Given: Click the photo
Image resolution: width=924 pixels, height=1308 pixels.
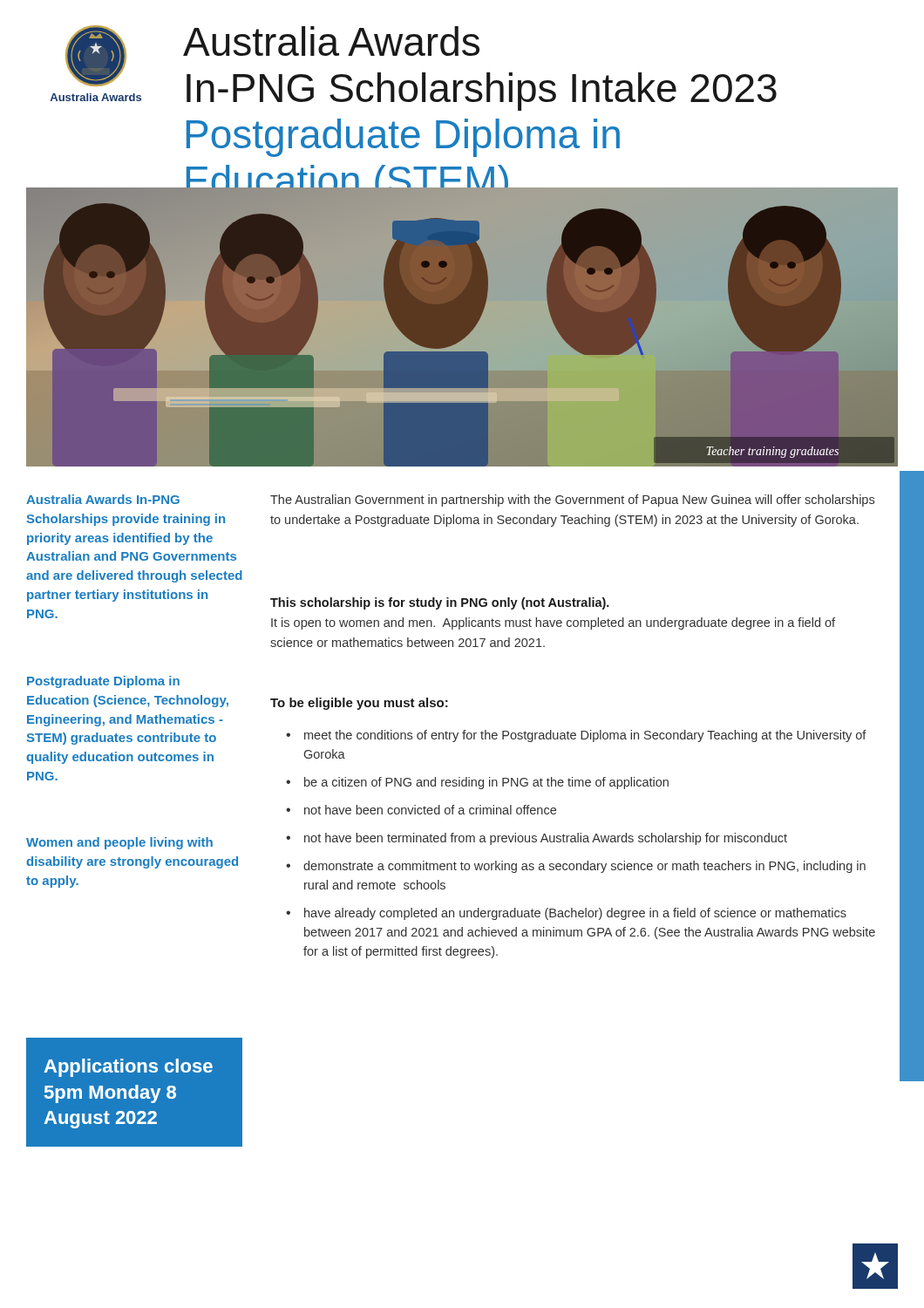Looking at the screenshot, I should click(x=462, y=327).
